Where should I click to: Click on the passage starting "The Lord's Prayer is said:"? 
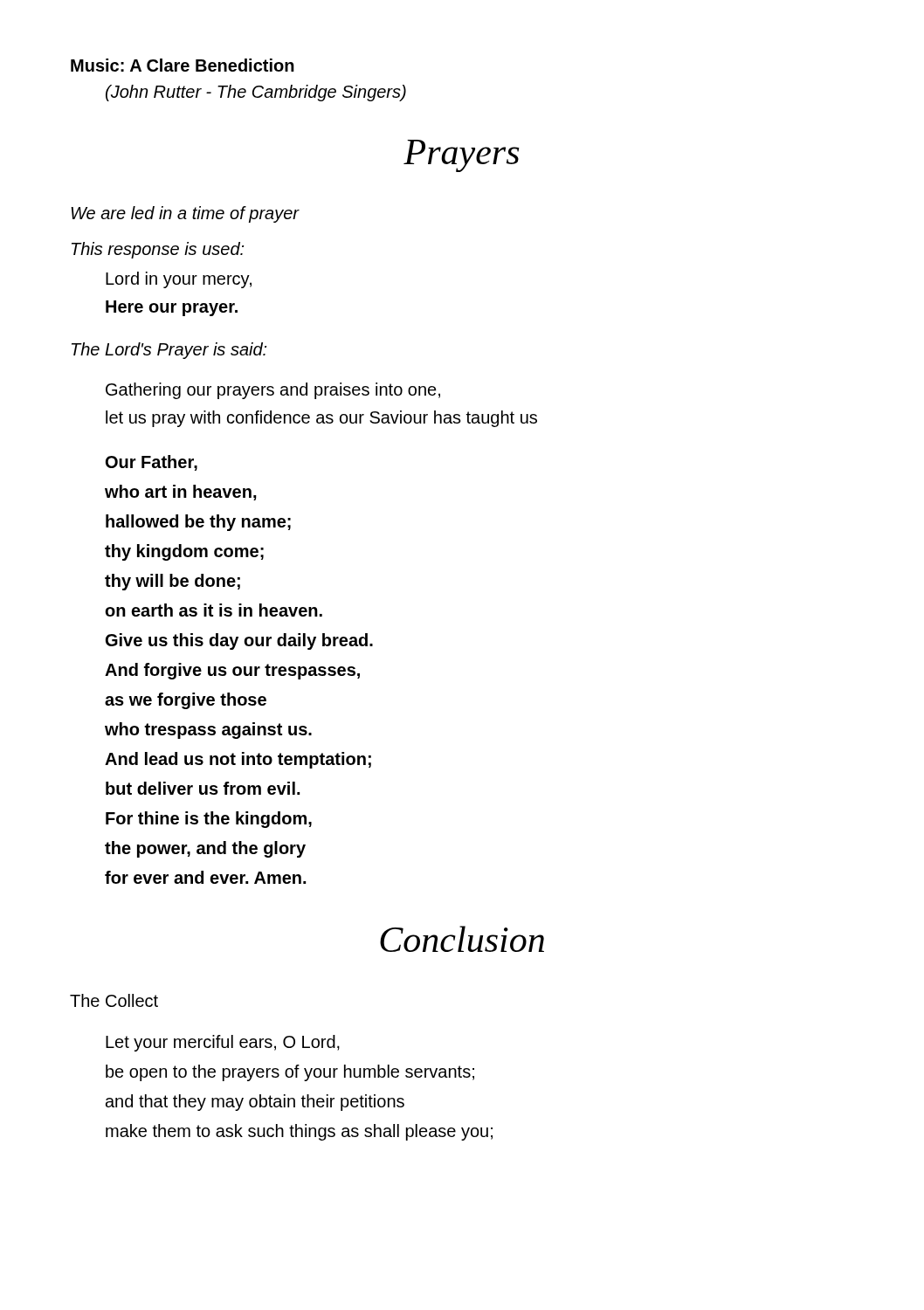pos(169,349)
